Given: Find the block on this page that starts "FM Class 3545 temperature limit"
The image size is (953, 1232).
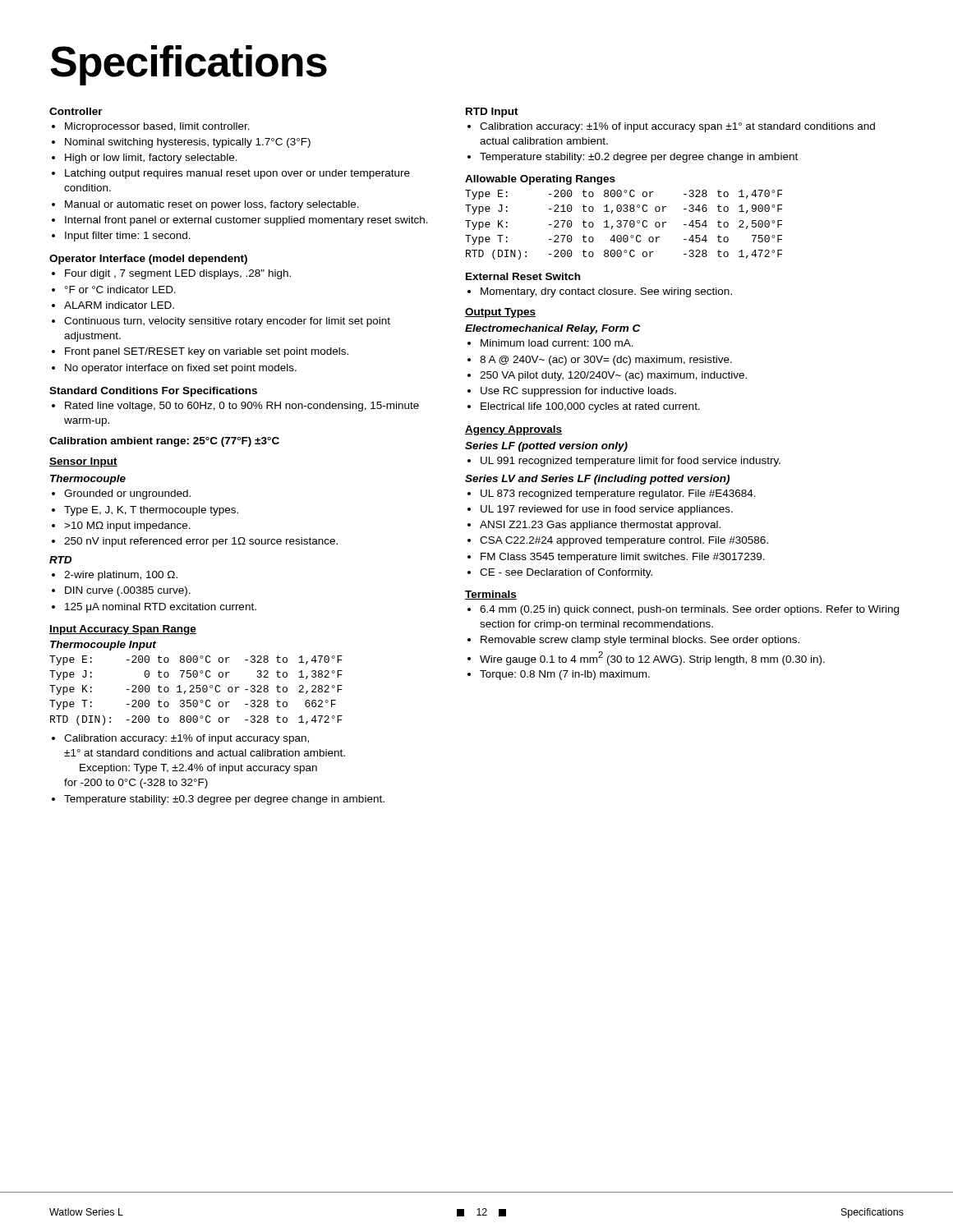Looking at the screenshot, I should click(622, 556).
